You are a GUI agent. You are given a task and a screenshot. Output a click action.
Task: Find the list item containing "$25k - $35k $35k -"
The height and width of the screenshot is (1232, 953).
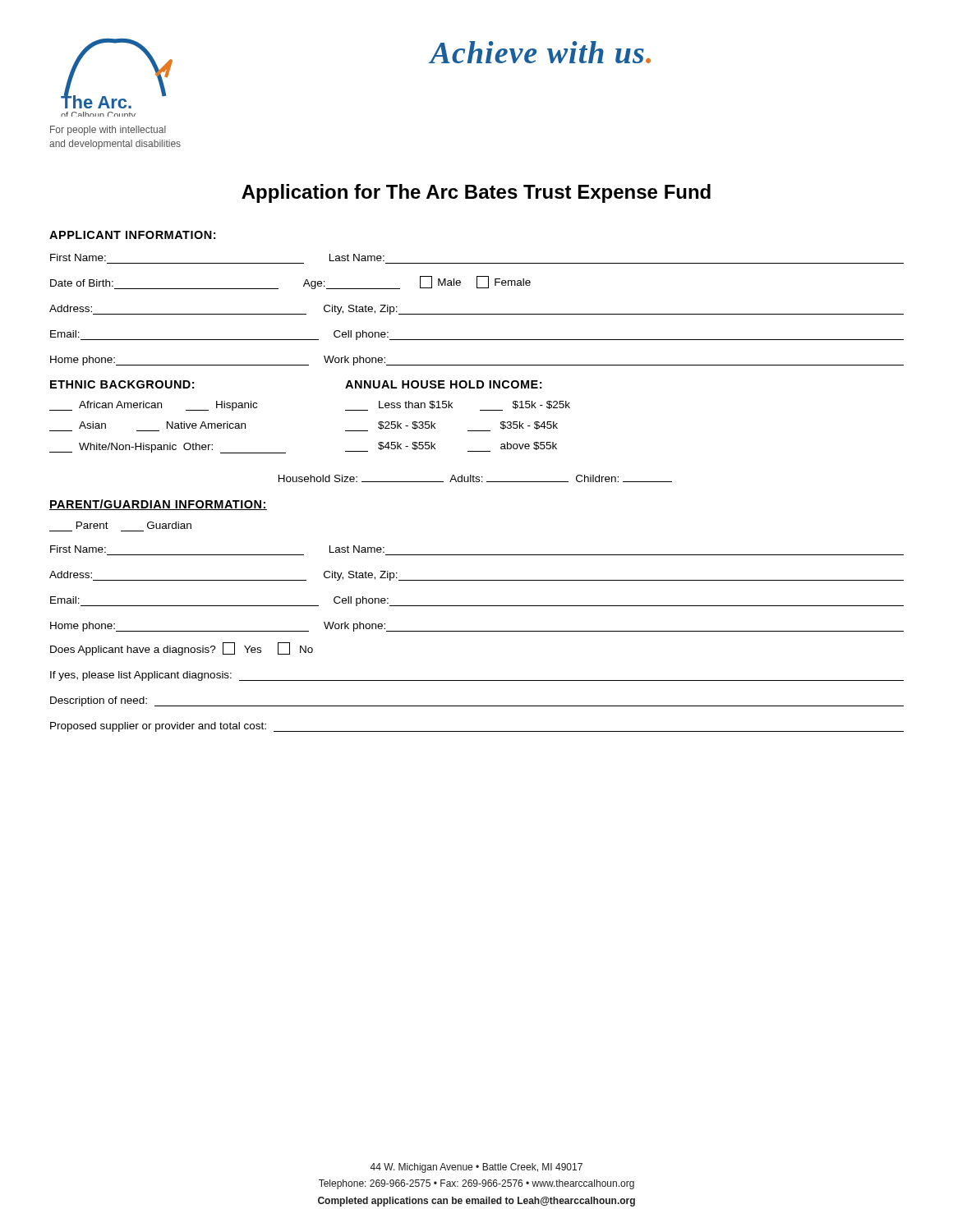(x=399, y=426)
